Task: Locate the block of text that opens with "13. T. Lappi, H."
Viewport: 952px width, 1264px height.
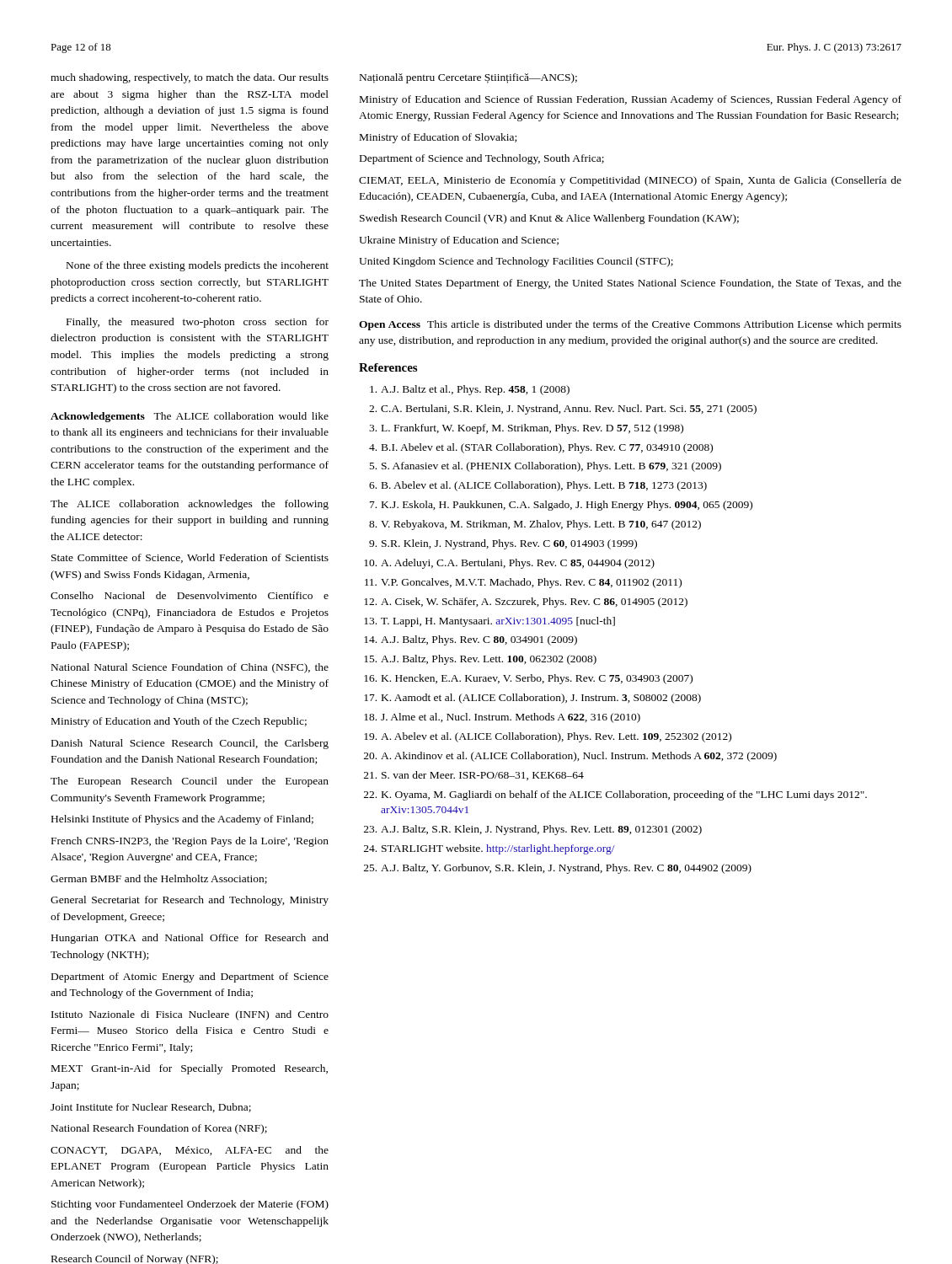Action: point(487,621)
